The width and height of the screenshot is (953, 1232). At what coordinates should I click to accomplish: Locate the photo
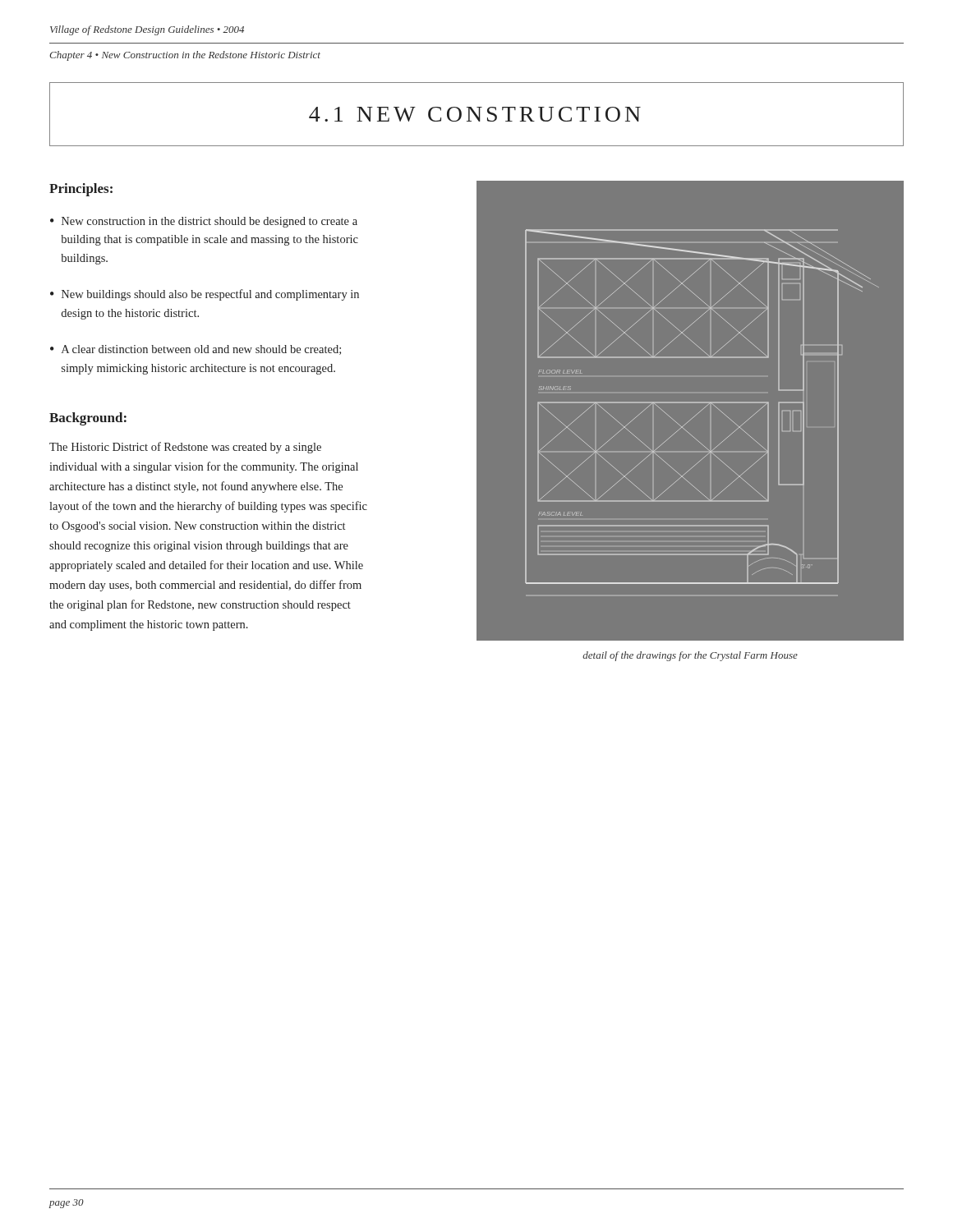[x=690, y=411]
